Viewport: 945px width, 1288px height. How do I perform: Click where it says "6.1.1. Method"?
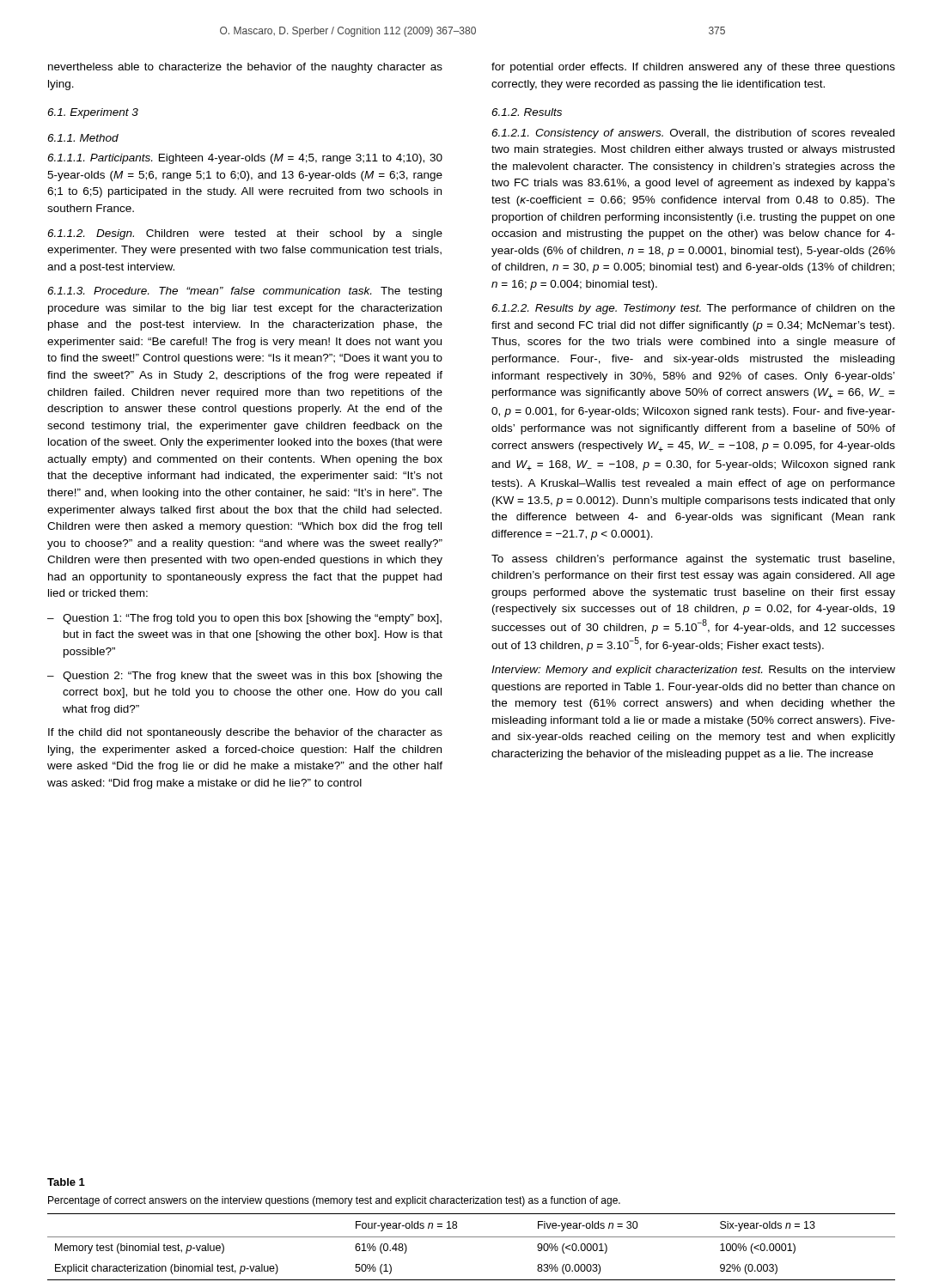pos(83,138)
